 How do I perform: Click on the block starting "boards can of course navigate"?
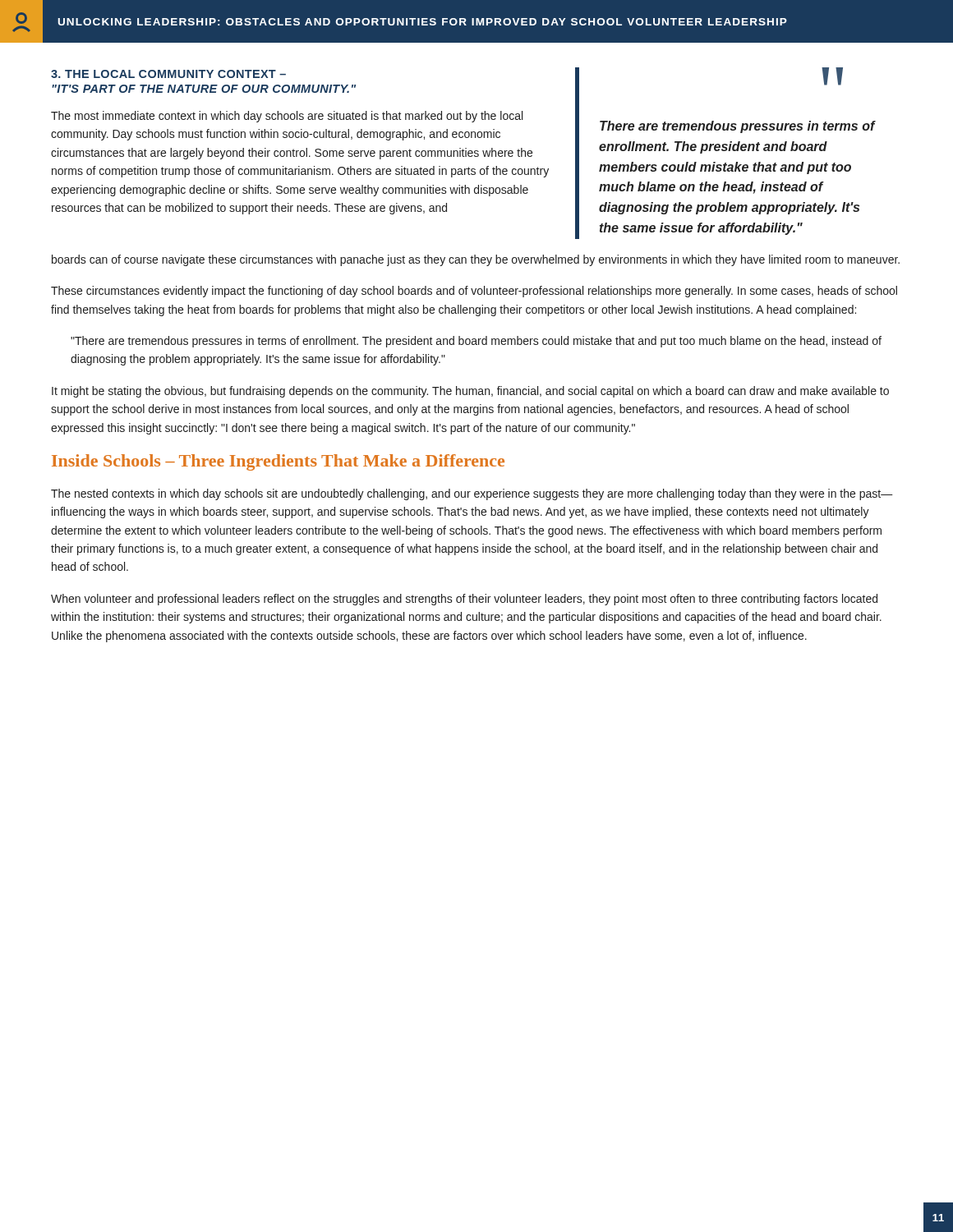[x=476, y=259]
